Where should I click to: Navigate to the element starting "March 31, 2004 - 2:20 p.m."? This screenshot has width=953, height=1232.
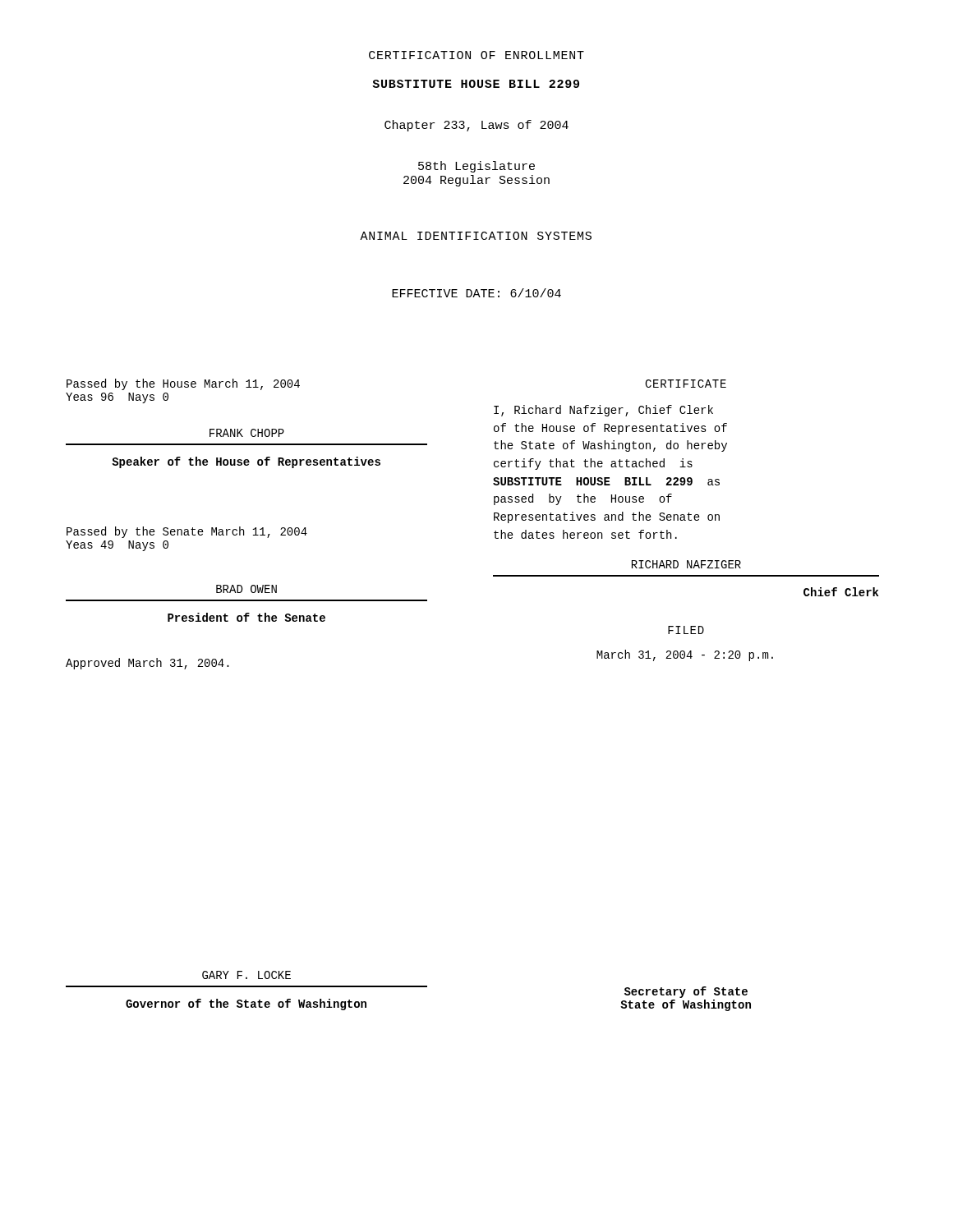pyautogui.click(x=686, y=655)
